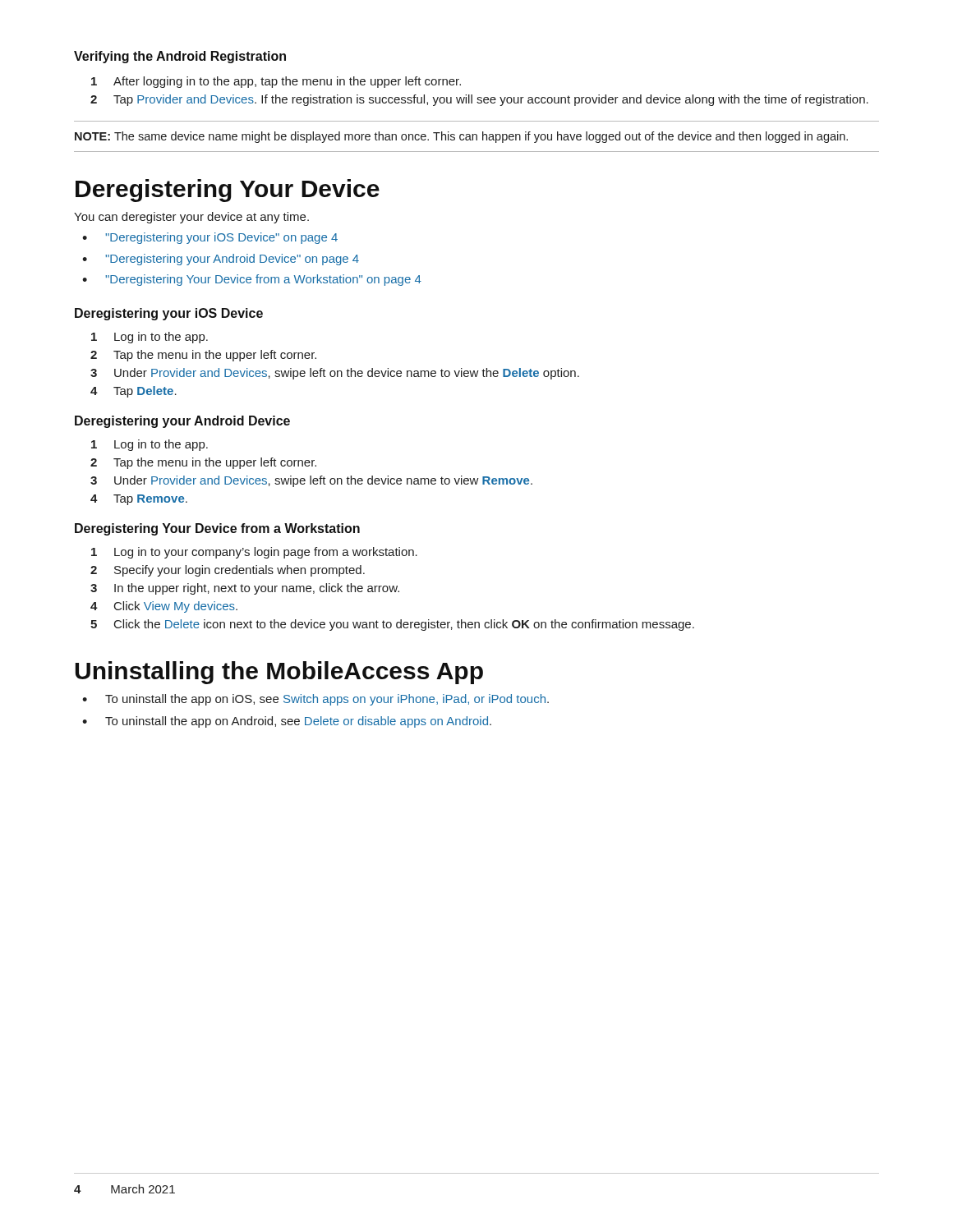Point to the block starting "• To uninstall the app on Android,"
This screenshot has width=953, height=1232.
[x=287, y=723]
